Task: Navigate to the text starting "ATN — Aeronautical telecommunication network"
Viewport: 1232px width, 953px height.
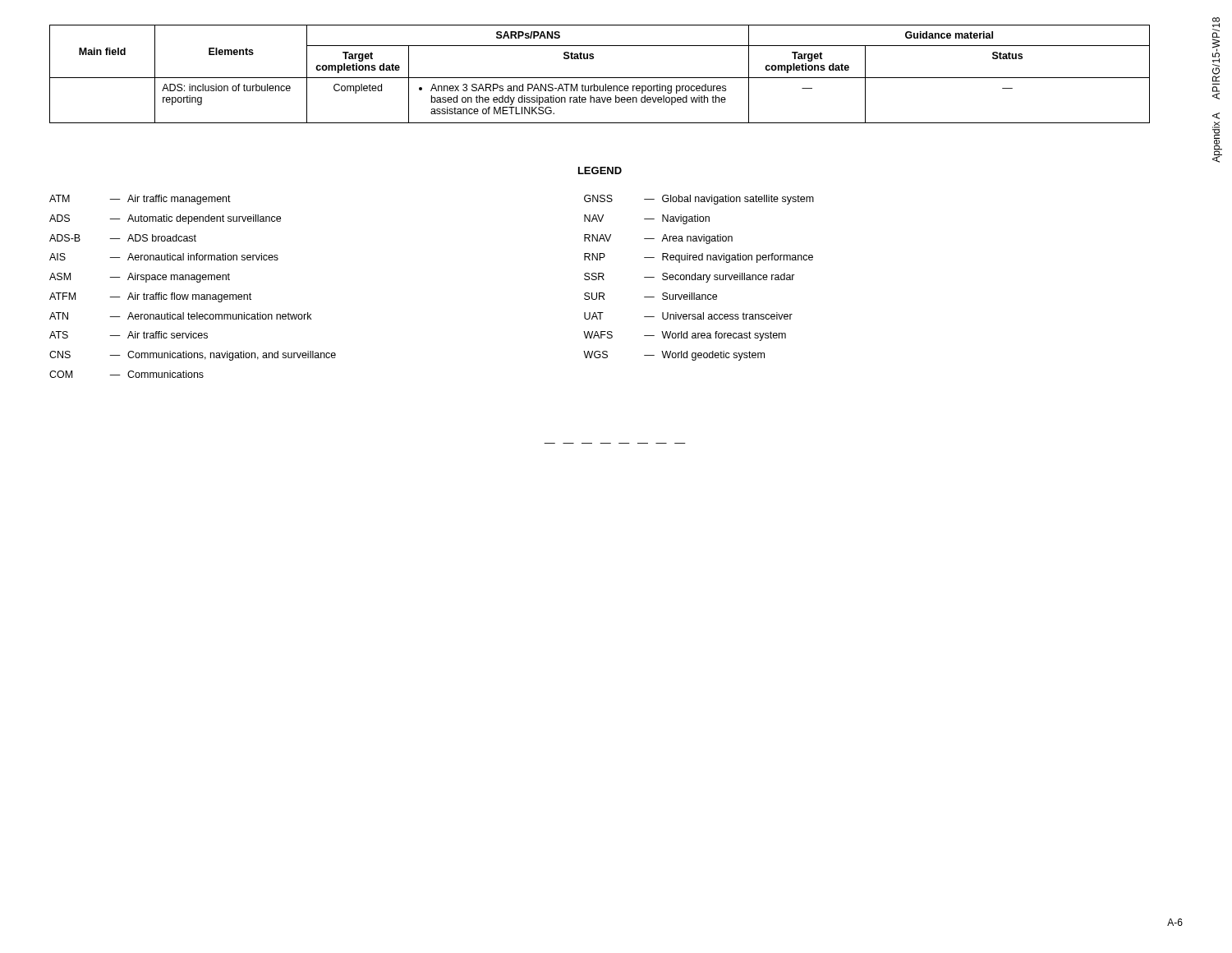Action: point(300,316)
